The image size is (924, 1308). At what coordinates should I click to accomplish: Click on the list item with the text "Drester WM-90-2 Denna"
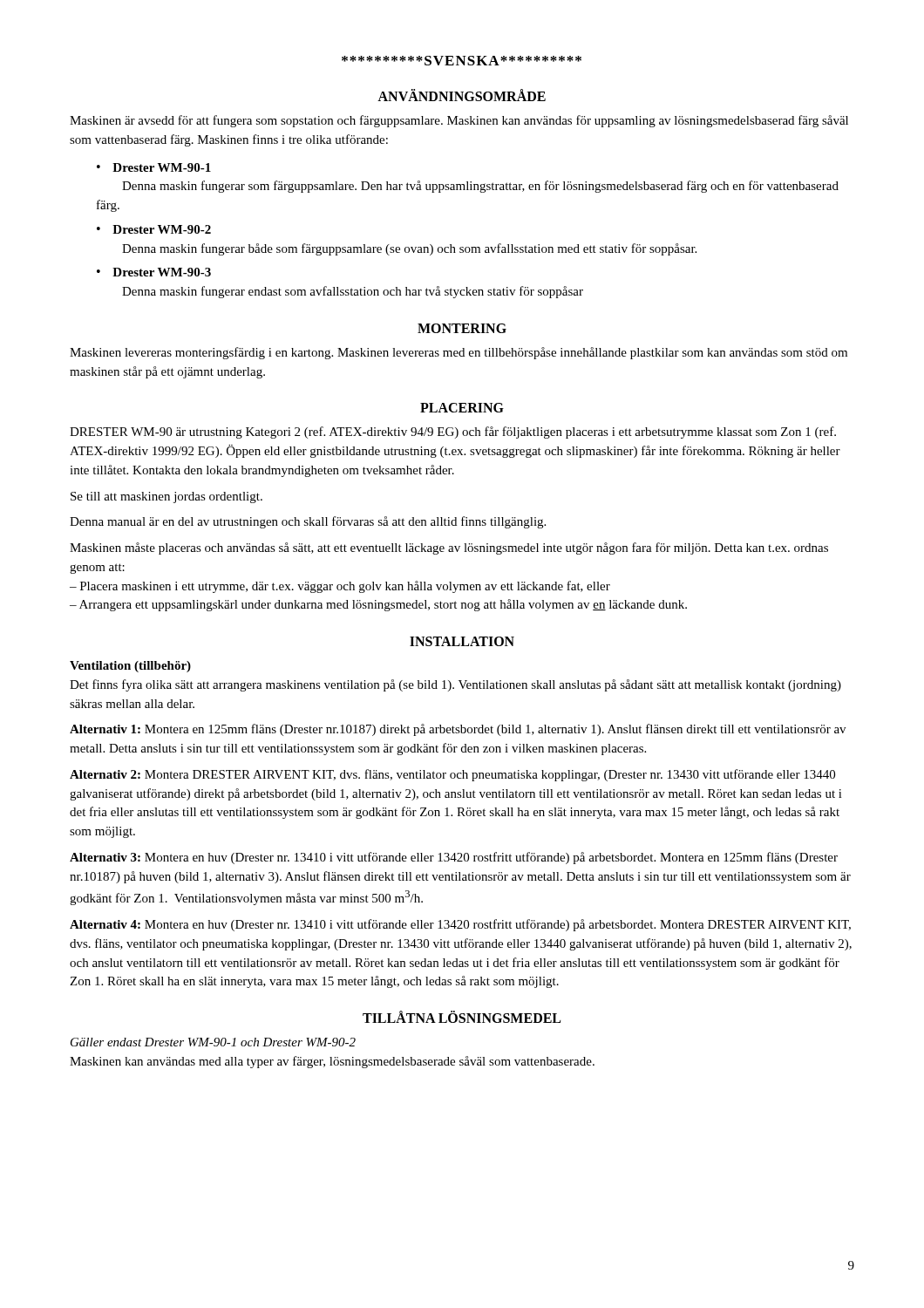click(404, 239)
